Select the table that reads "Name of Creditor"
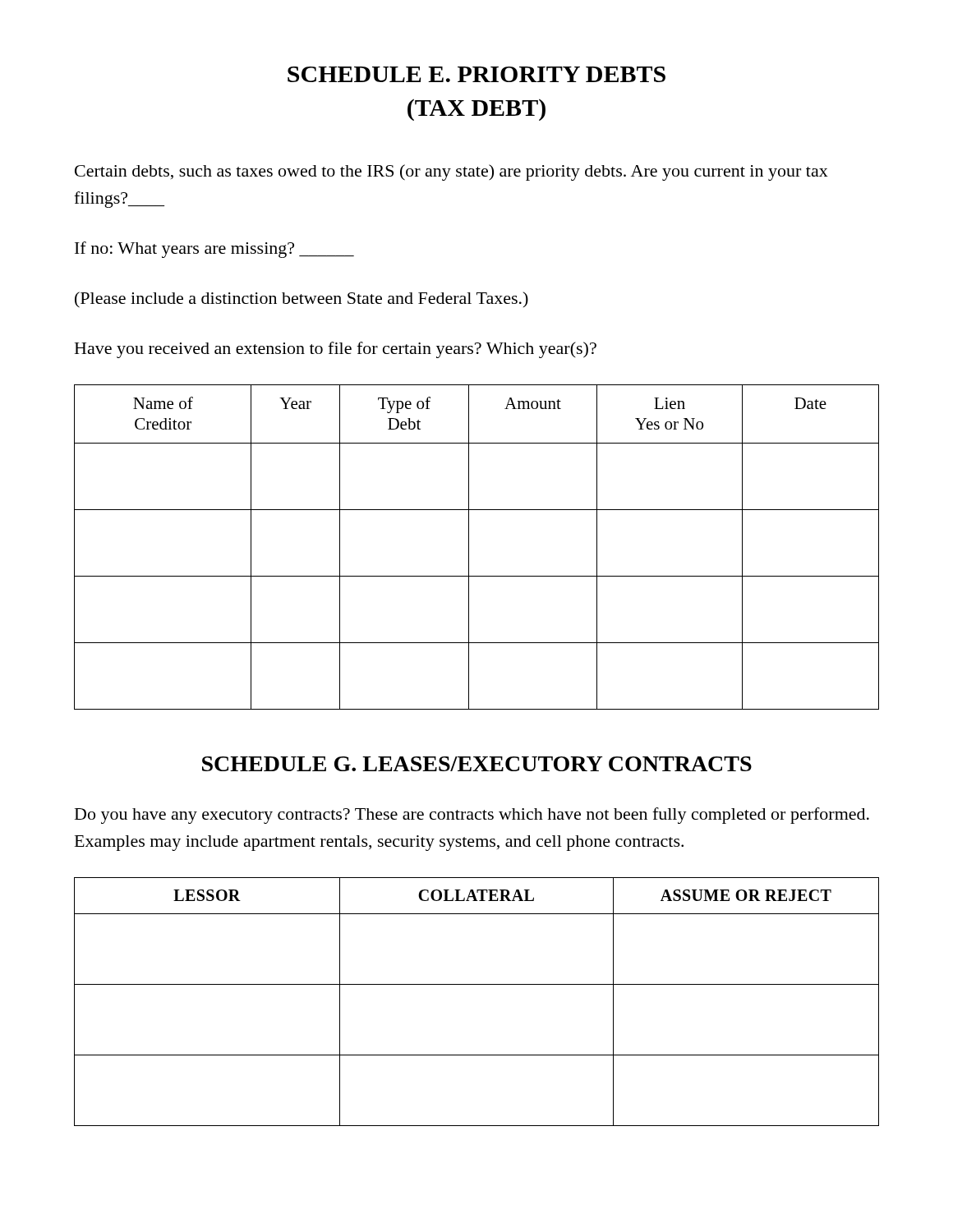The width and height of the screenshot is (953, 1232). 476,547
